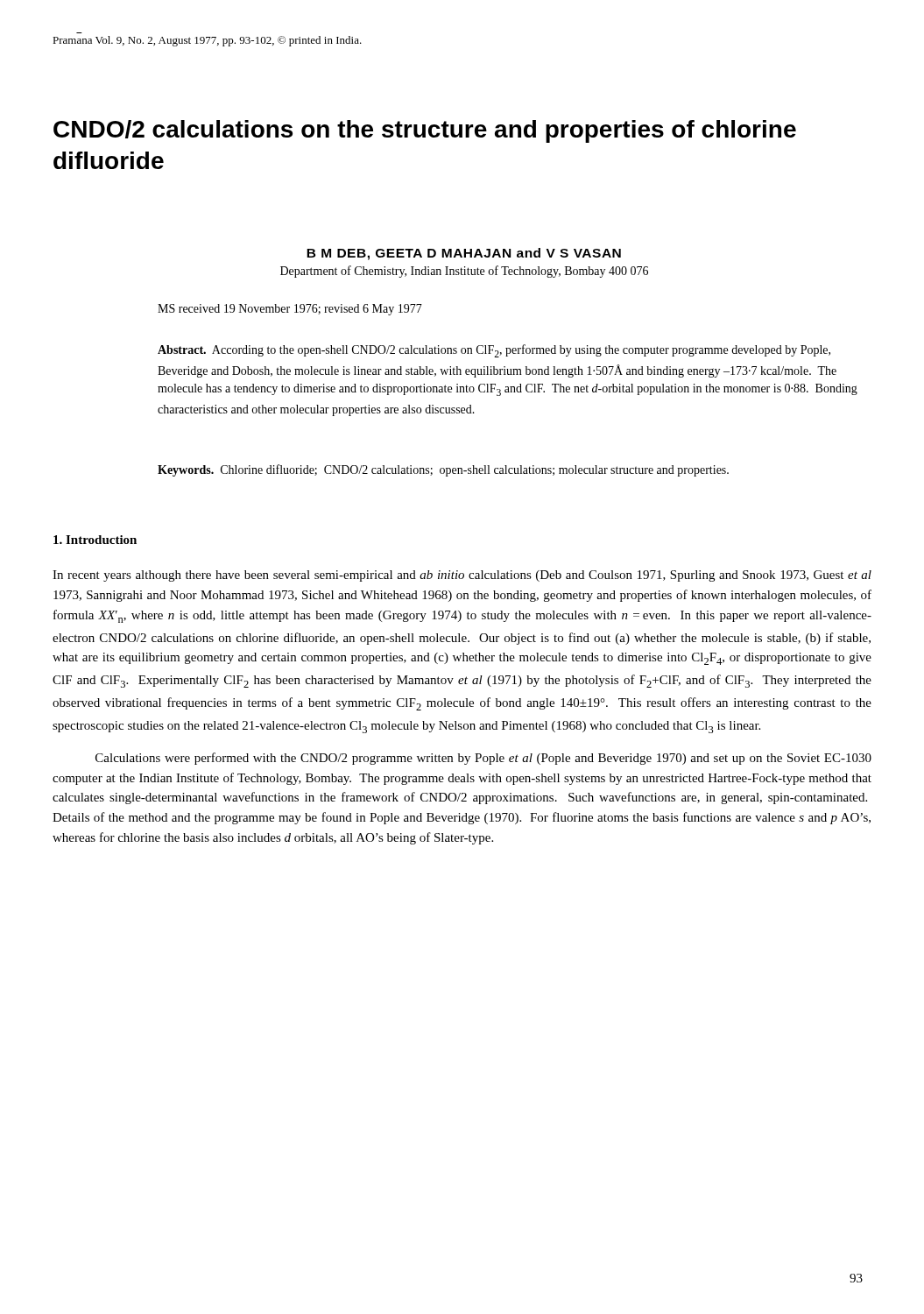Locate the text block that says "In recent years although there"

[462, 706]
